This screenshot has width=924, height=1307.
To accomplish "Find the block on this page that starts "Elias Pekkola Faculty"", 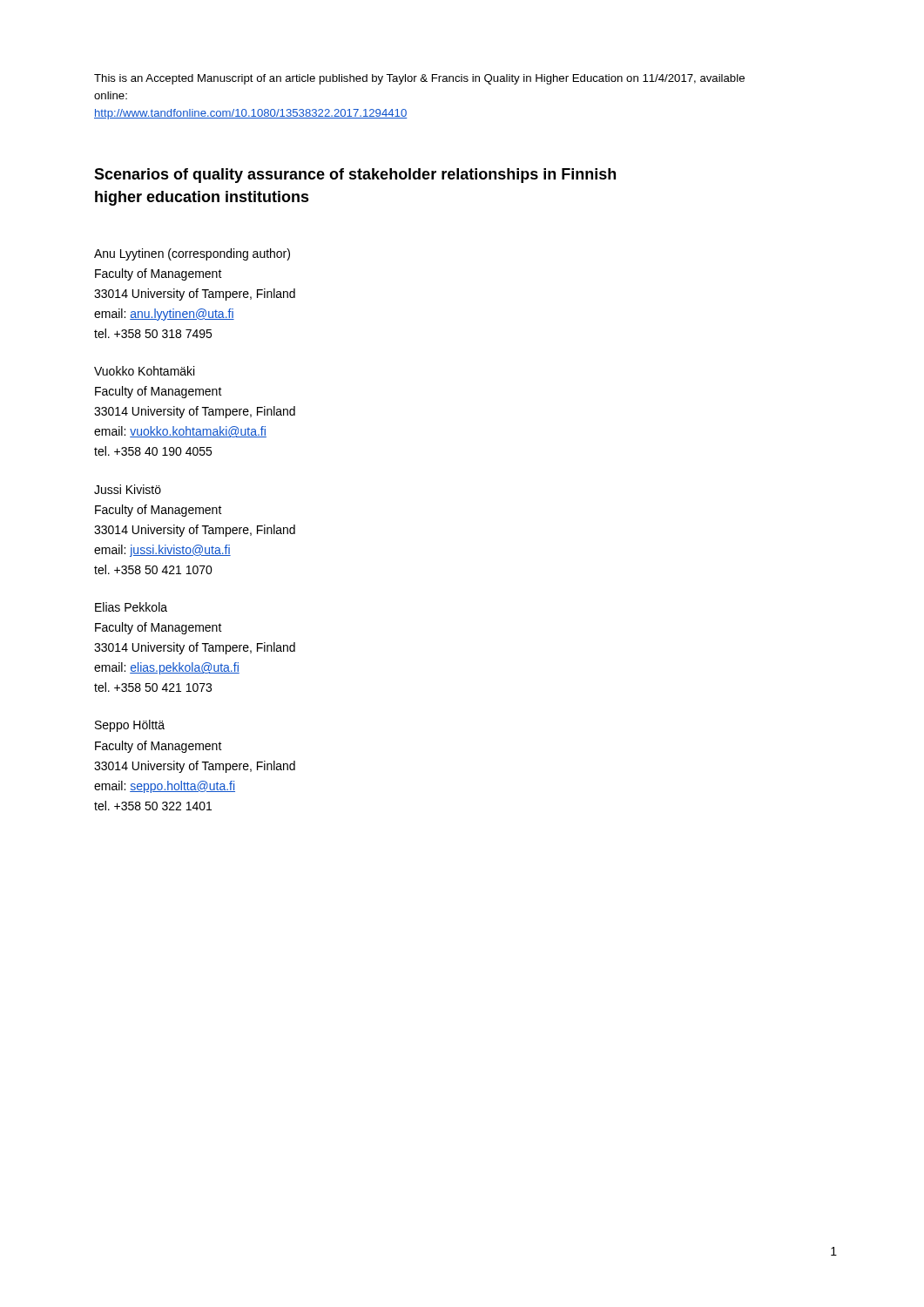I will (x=195, y=648).
